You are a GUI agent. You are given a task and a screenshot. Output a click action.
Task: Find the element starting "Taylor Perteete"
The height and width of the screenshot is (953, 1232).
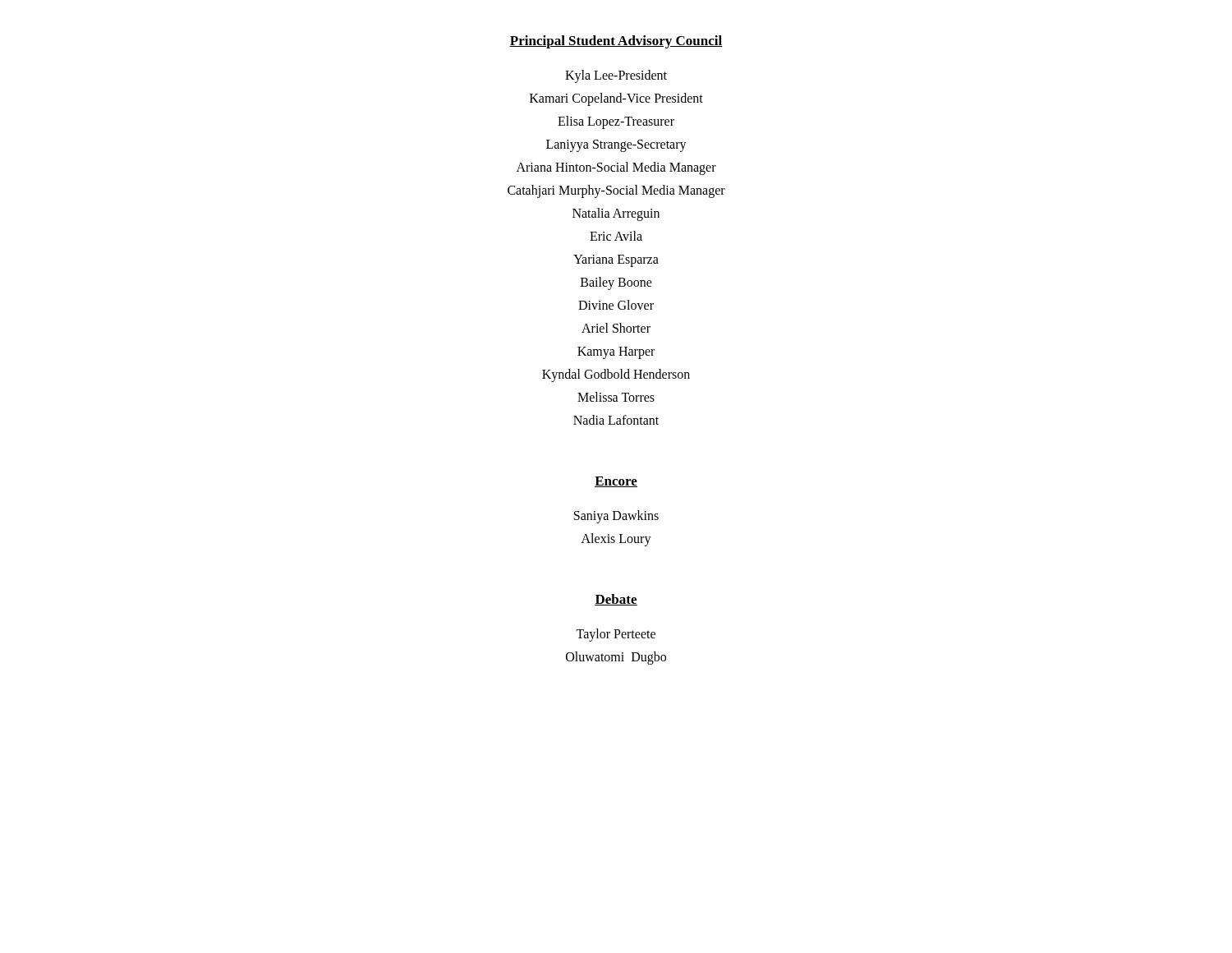coord(616,634)
